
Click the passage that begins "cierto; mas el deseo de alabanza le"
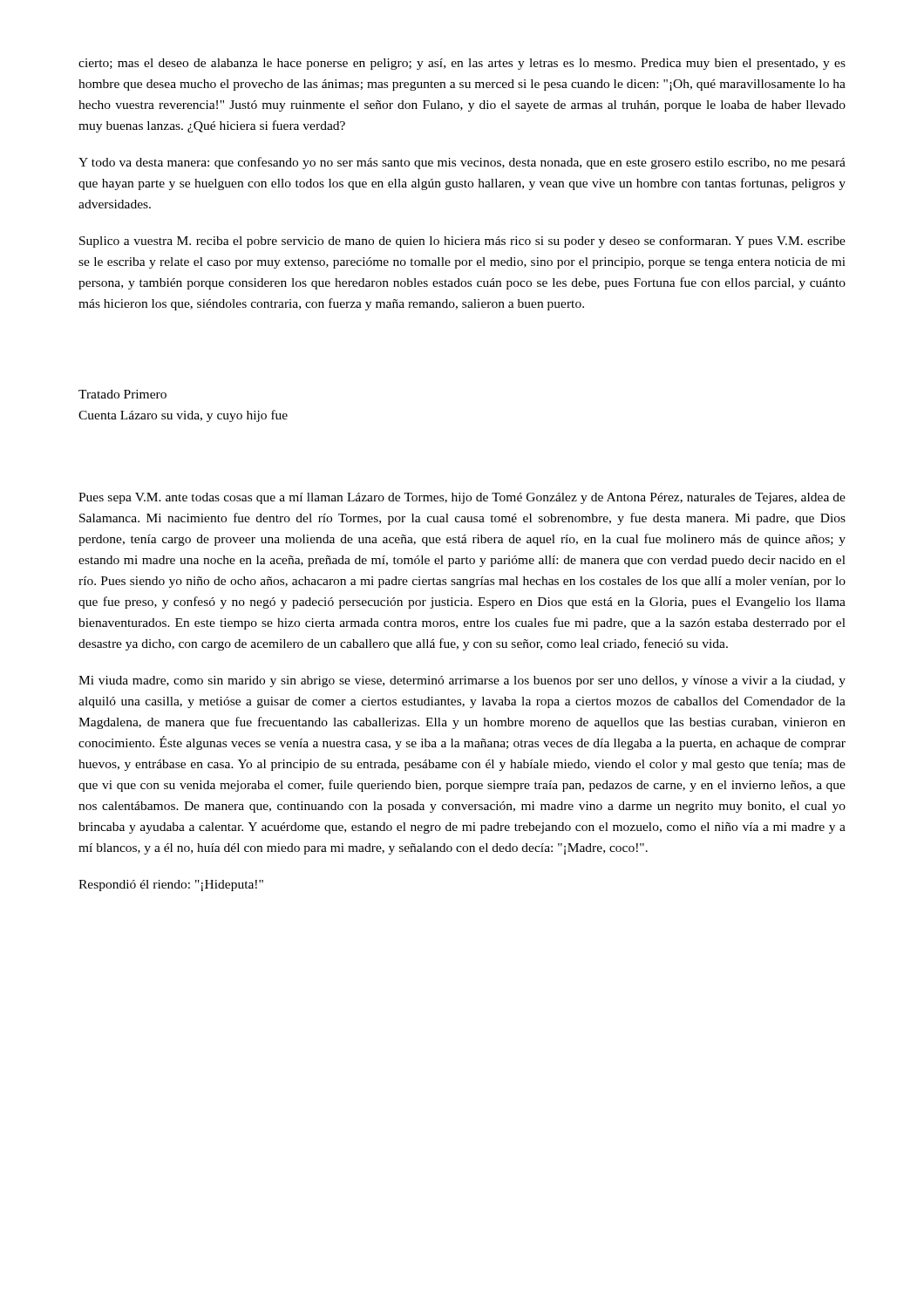(462, 94)
